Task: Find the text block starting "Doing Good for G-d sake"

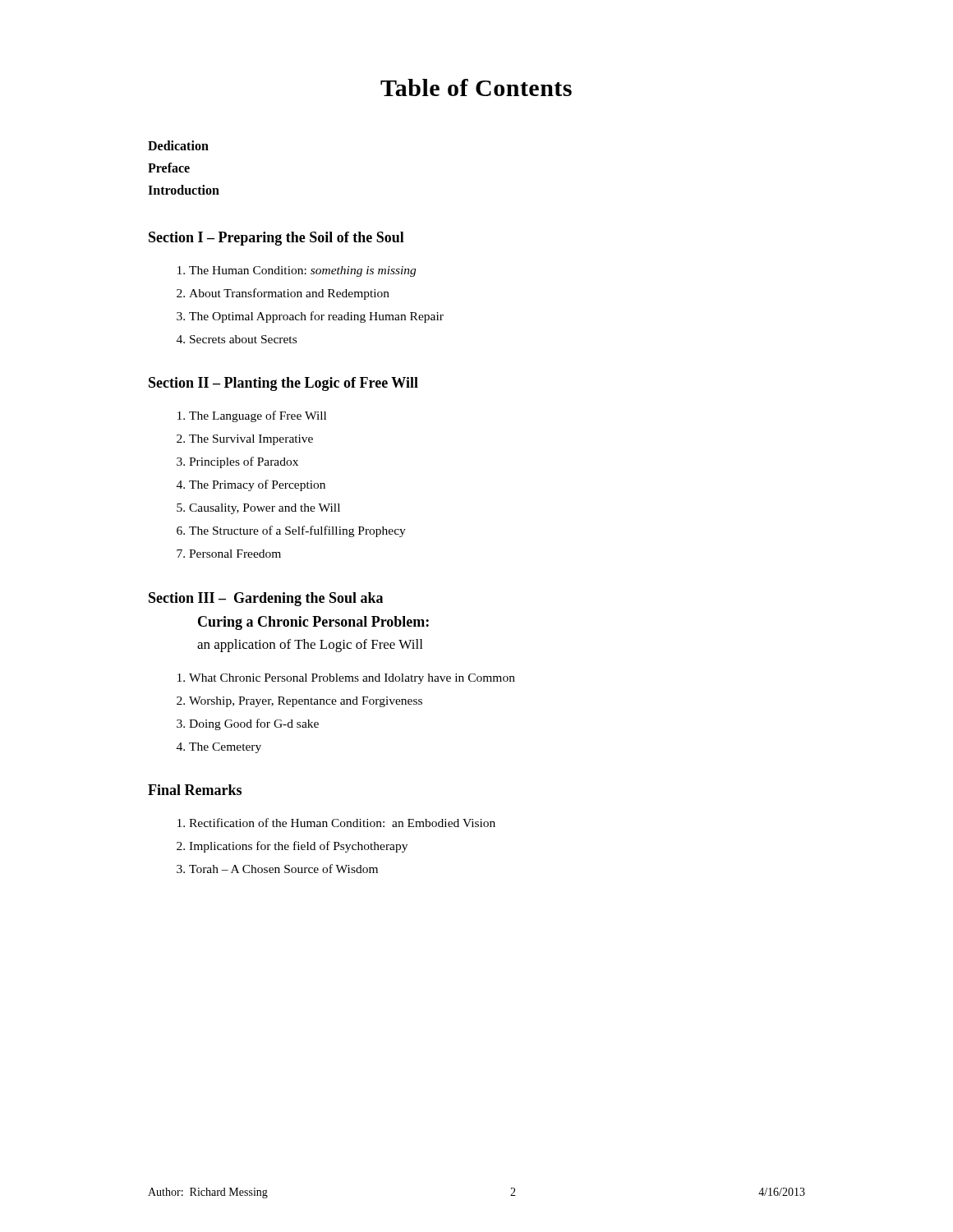Action: click(254, 723)
